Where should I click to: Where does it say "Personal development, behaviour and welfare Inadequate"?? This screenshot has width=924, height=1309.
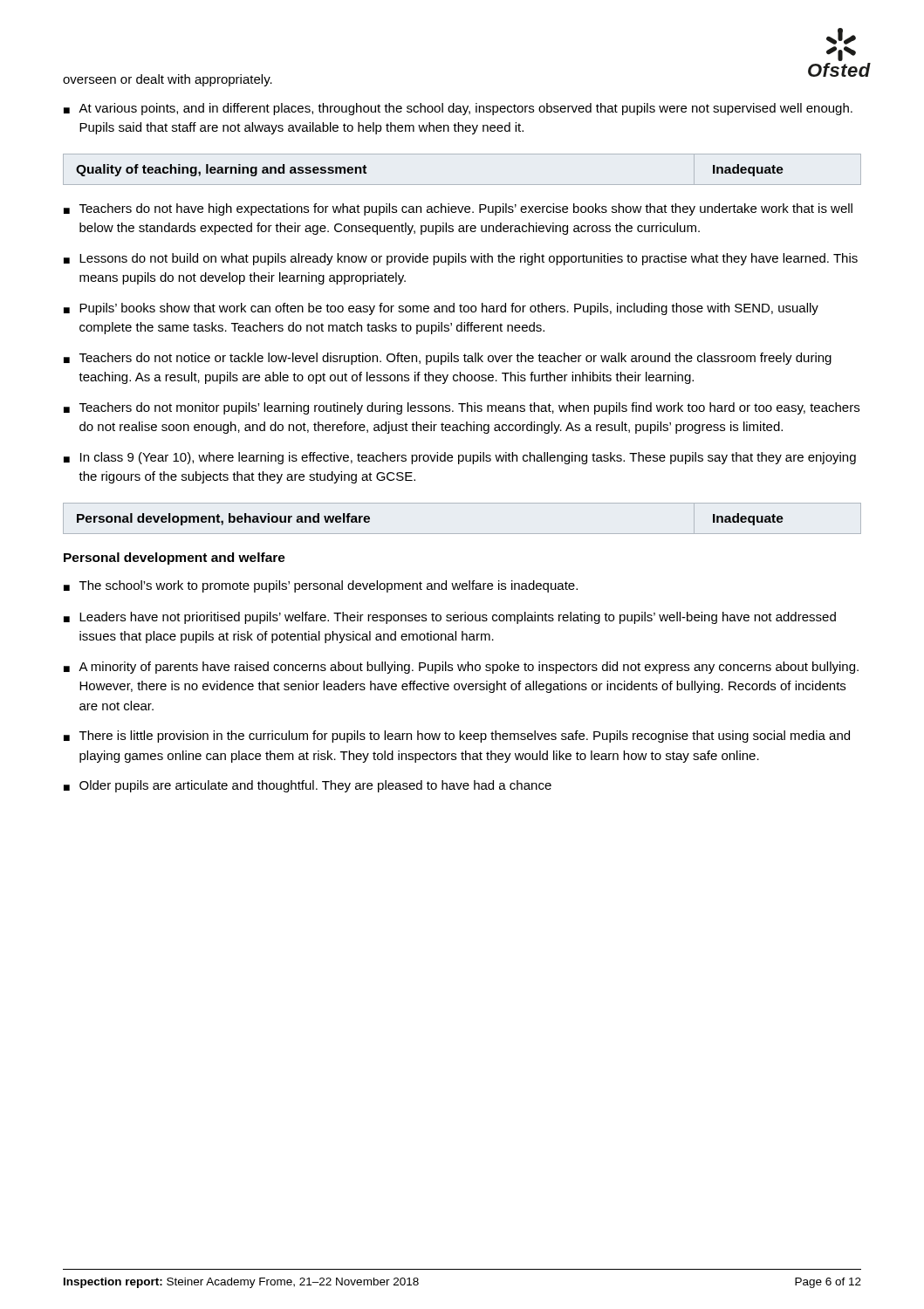462,518
